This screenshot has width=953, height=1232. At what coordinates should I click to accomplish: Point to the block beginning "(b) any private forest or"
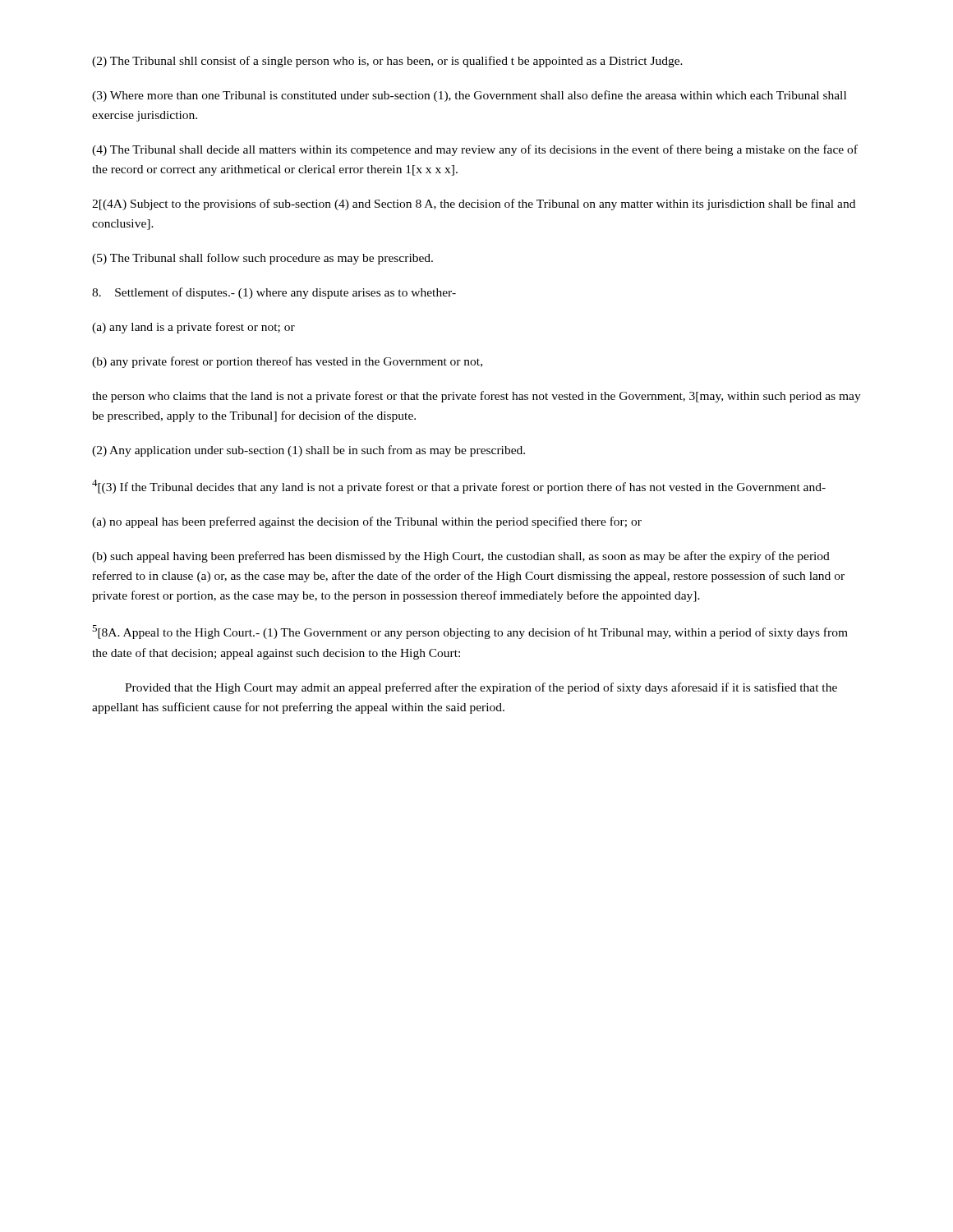point(288,361)
